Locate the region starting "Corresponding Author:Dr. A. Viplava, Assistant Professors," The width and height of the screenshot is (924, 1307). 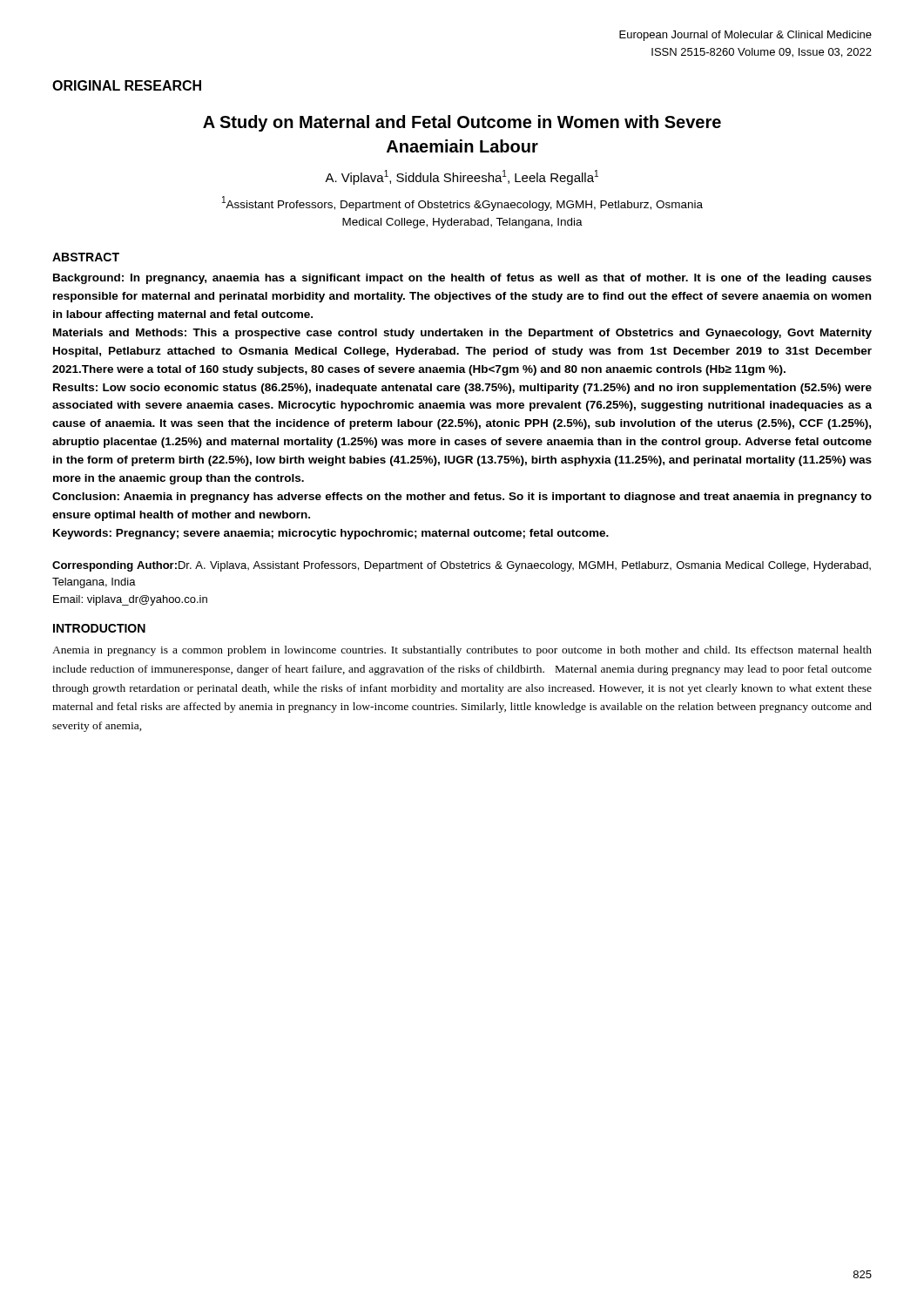pyautogui.click(x=462, y=566)
